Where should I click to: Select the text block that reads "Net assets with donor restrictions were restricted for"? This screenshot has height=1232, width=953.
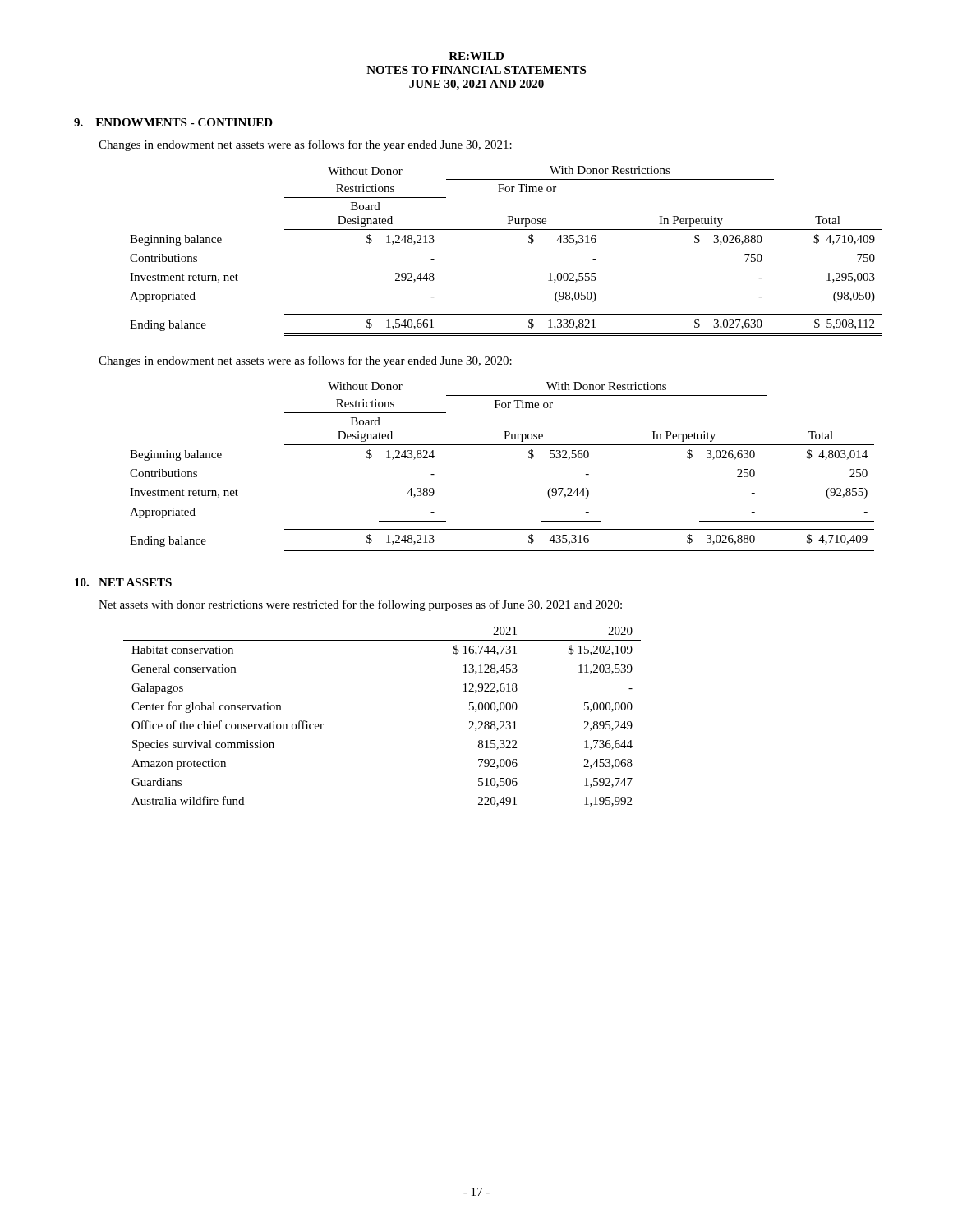(x=361, y=604)
